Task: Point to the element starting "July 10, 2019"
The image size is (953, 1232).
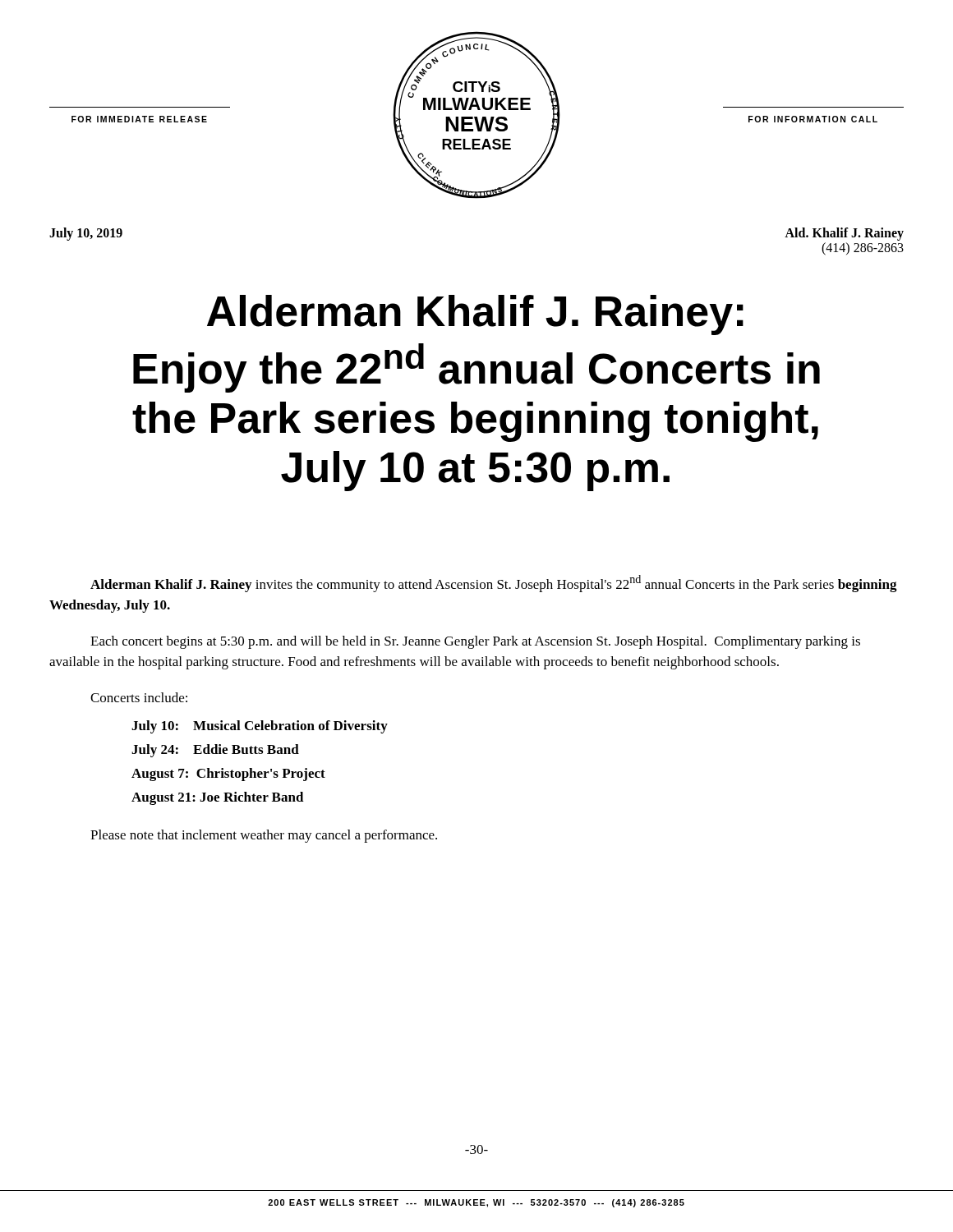Action: click(x=86, y=233)
